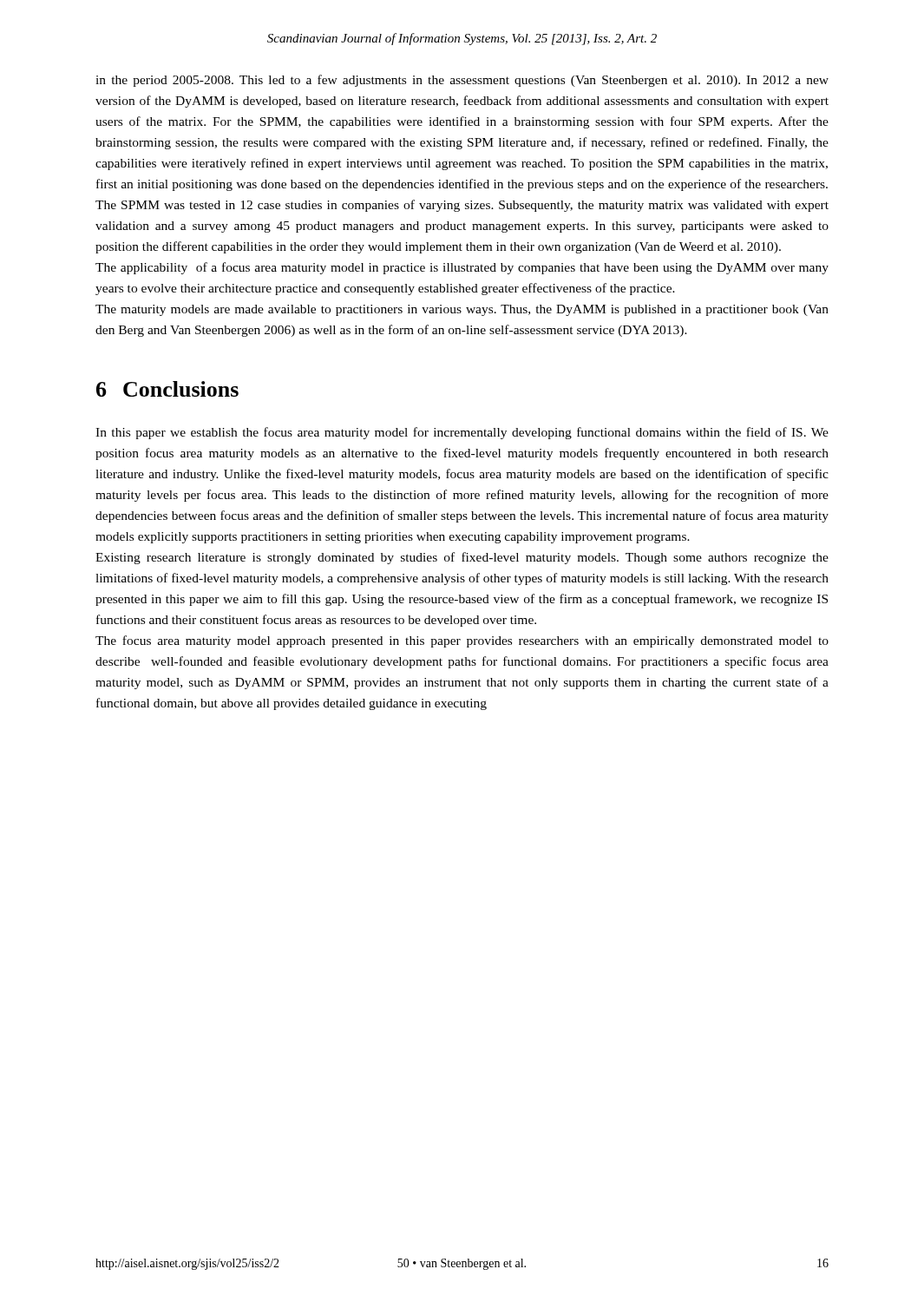Where is the passage that starts "in the period 2005-2008. This led"?
The width and height of the screenshot is (924, 1302).
(x=462, y=163)
